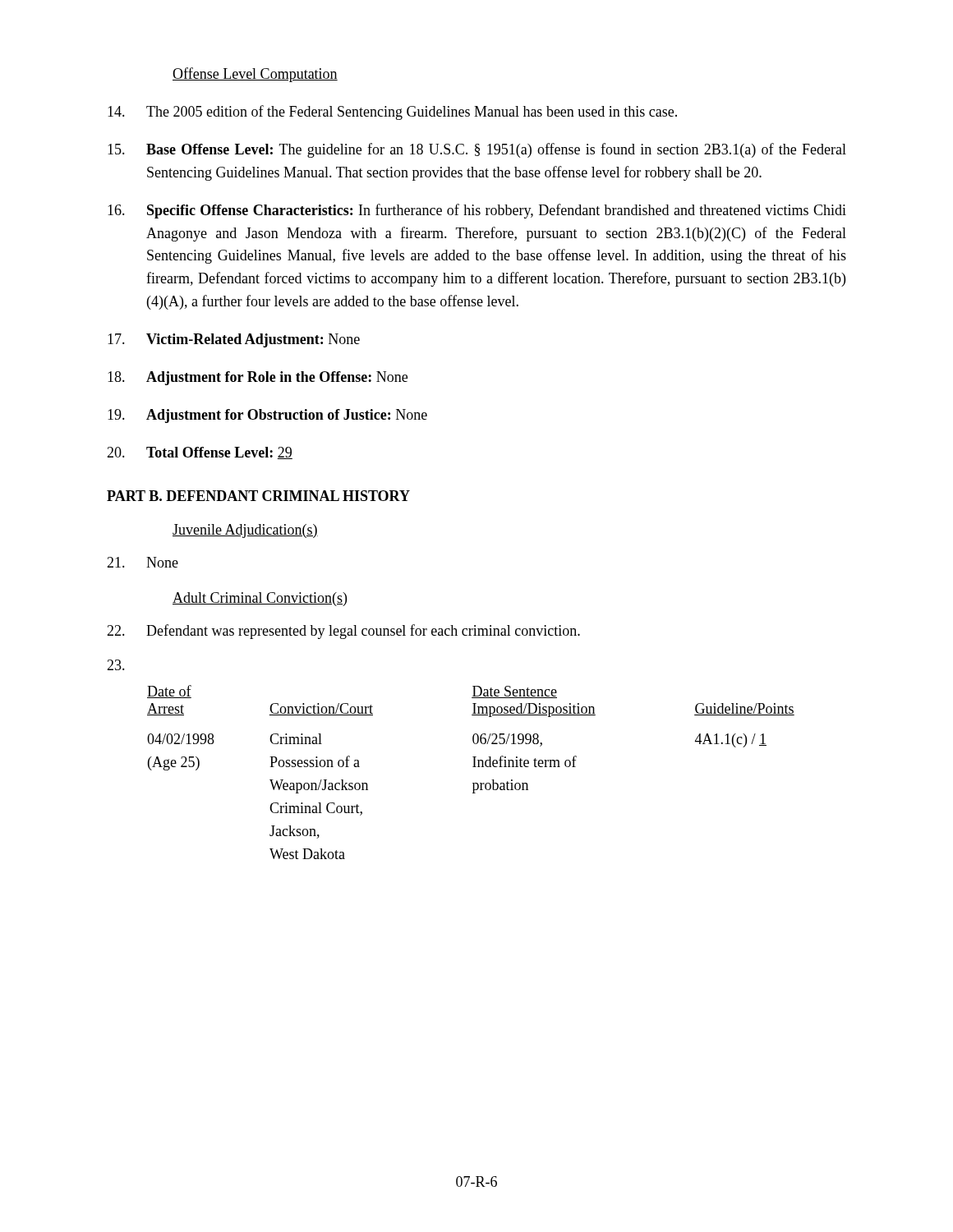Select the table that reads "06/25/1998, Indefinite term"
This screenshot has height=1232, width=953.
click(476, 775)
